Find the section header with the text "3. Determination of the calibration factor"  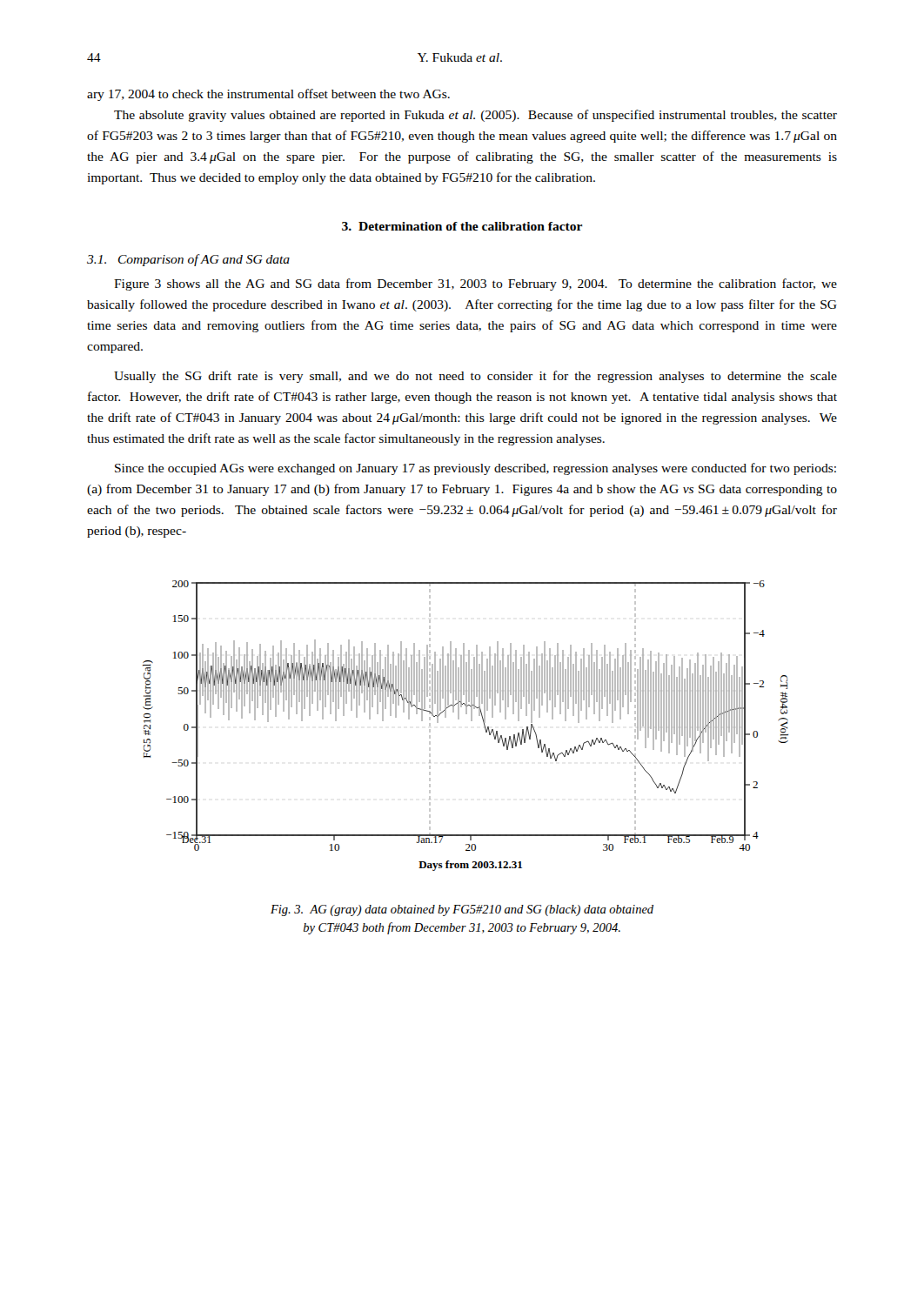(462, 226)
